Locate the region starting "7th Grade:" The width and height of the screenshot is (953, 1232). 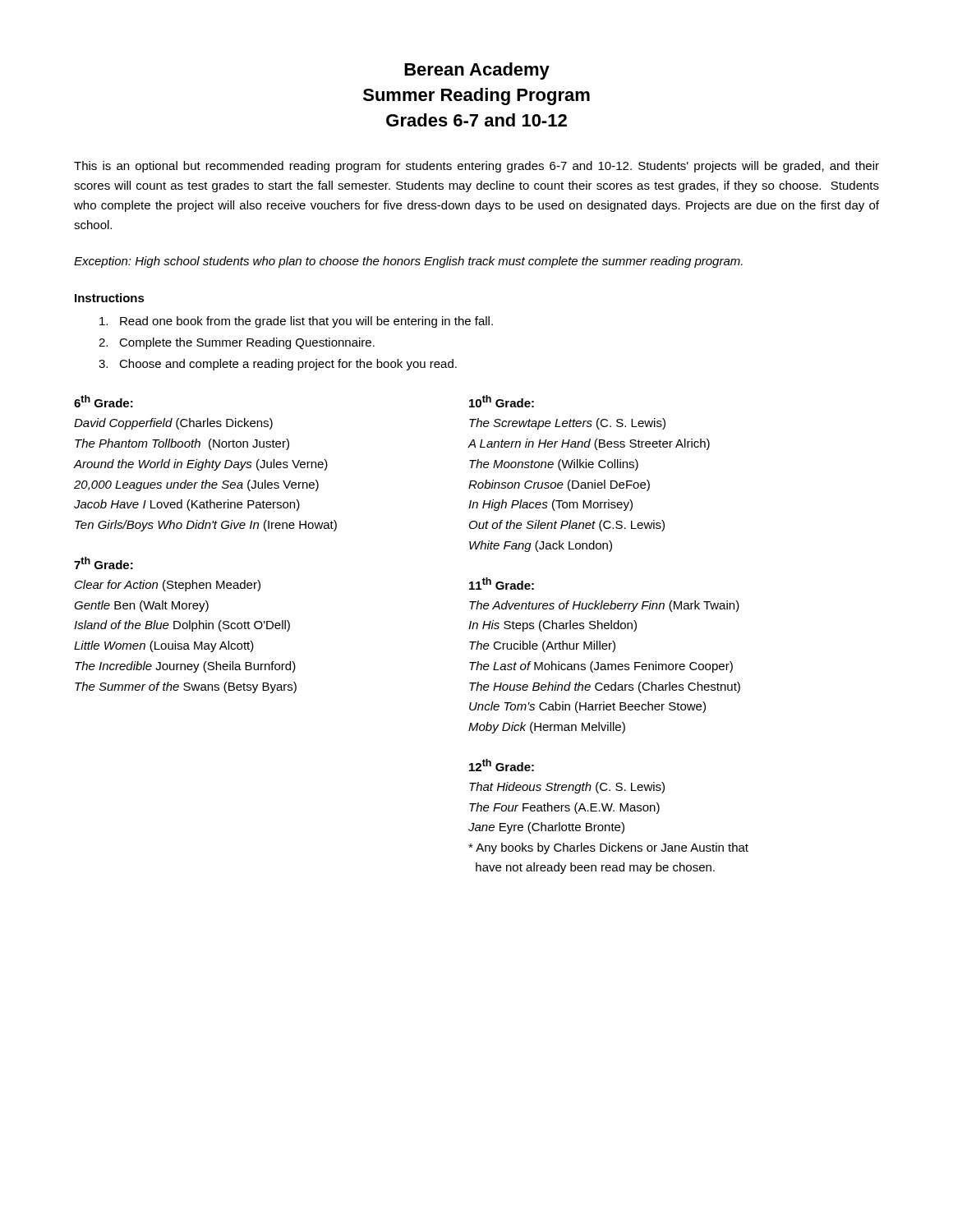104,563
